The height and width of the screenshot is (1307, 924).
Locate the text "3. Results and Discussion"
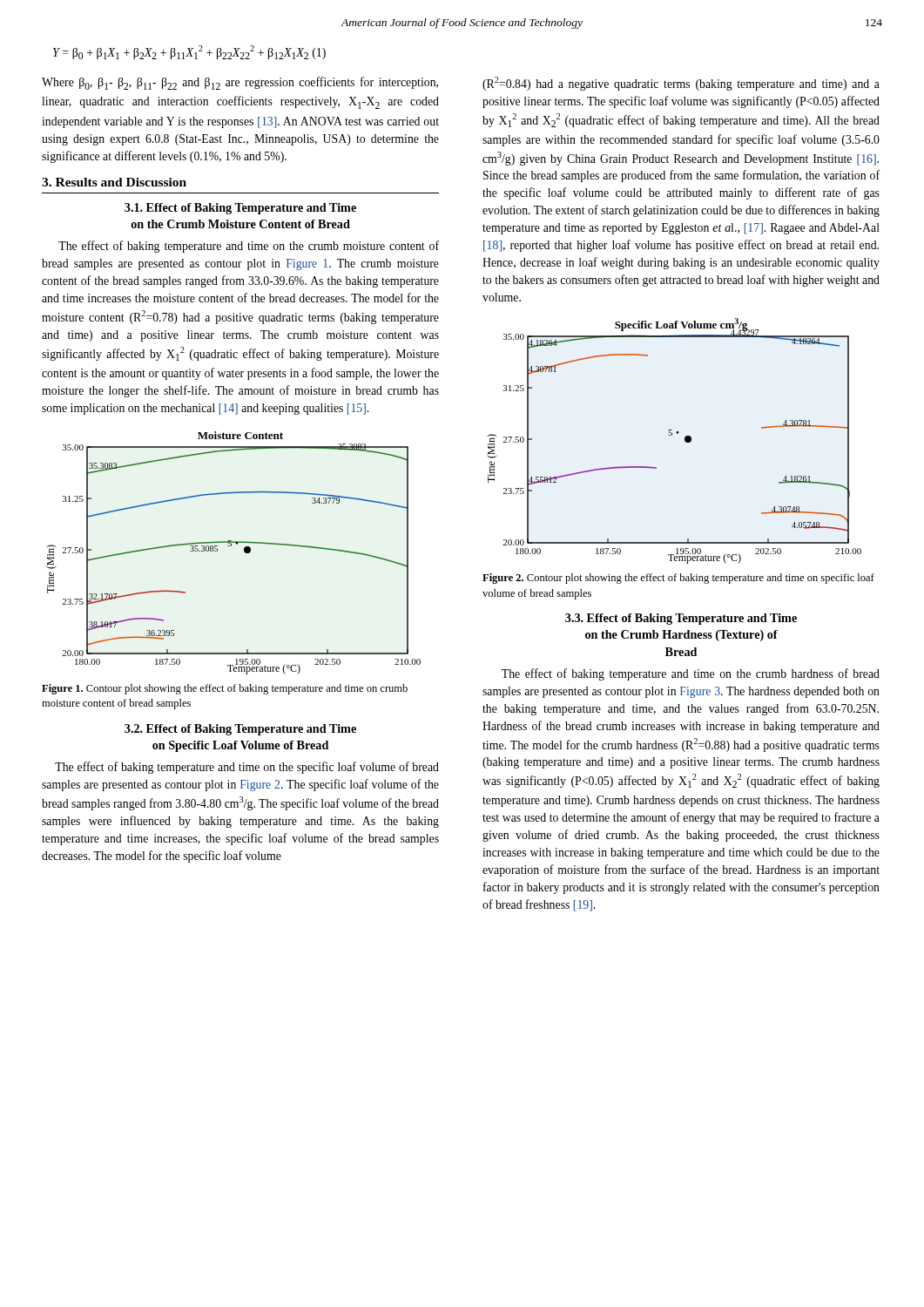click(x=114, y=182)
